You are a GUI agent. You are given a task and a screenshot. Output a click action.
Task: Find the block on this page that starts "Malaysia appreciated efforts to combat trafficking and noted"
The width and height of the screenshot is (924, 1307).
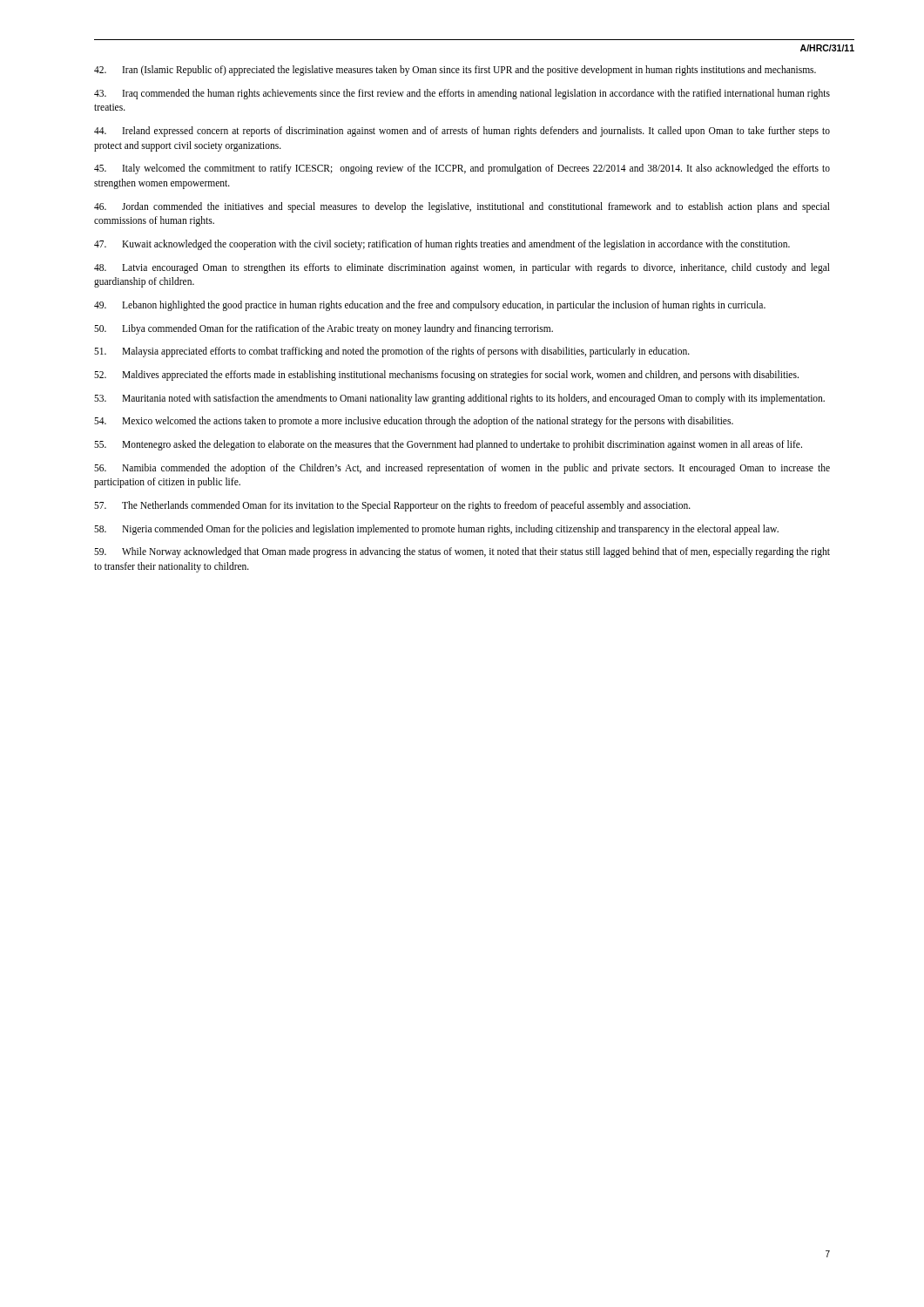[x=392, y=352]
